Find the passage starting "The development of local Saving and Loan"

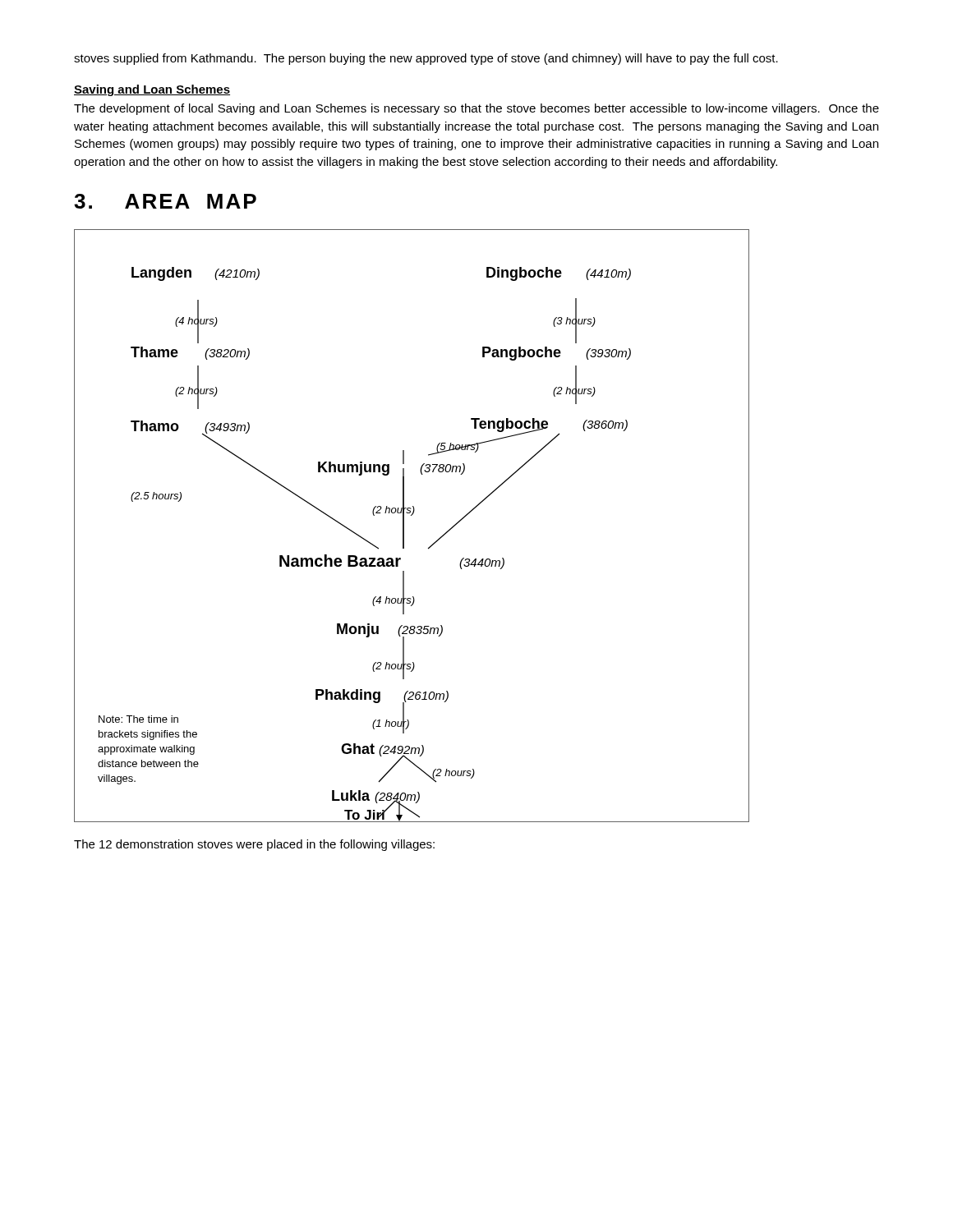coord(476,135)
